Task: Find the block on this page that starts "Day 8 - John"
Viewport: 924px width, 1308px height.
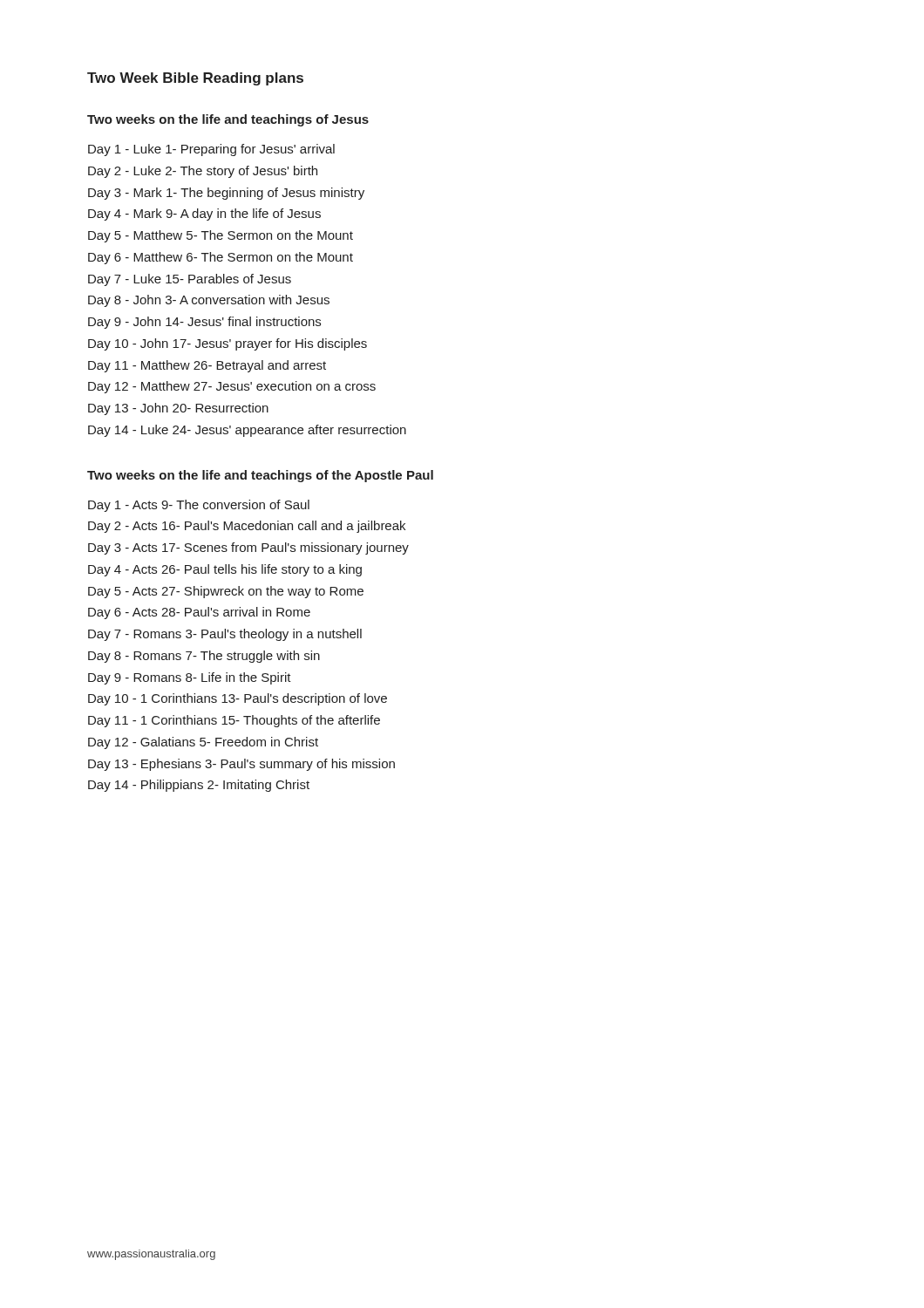Action: pyautogui.click(x=209, y=300)
